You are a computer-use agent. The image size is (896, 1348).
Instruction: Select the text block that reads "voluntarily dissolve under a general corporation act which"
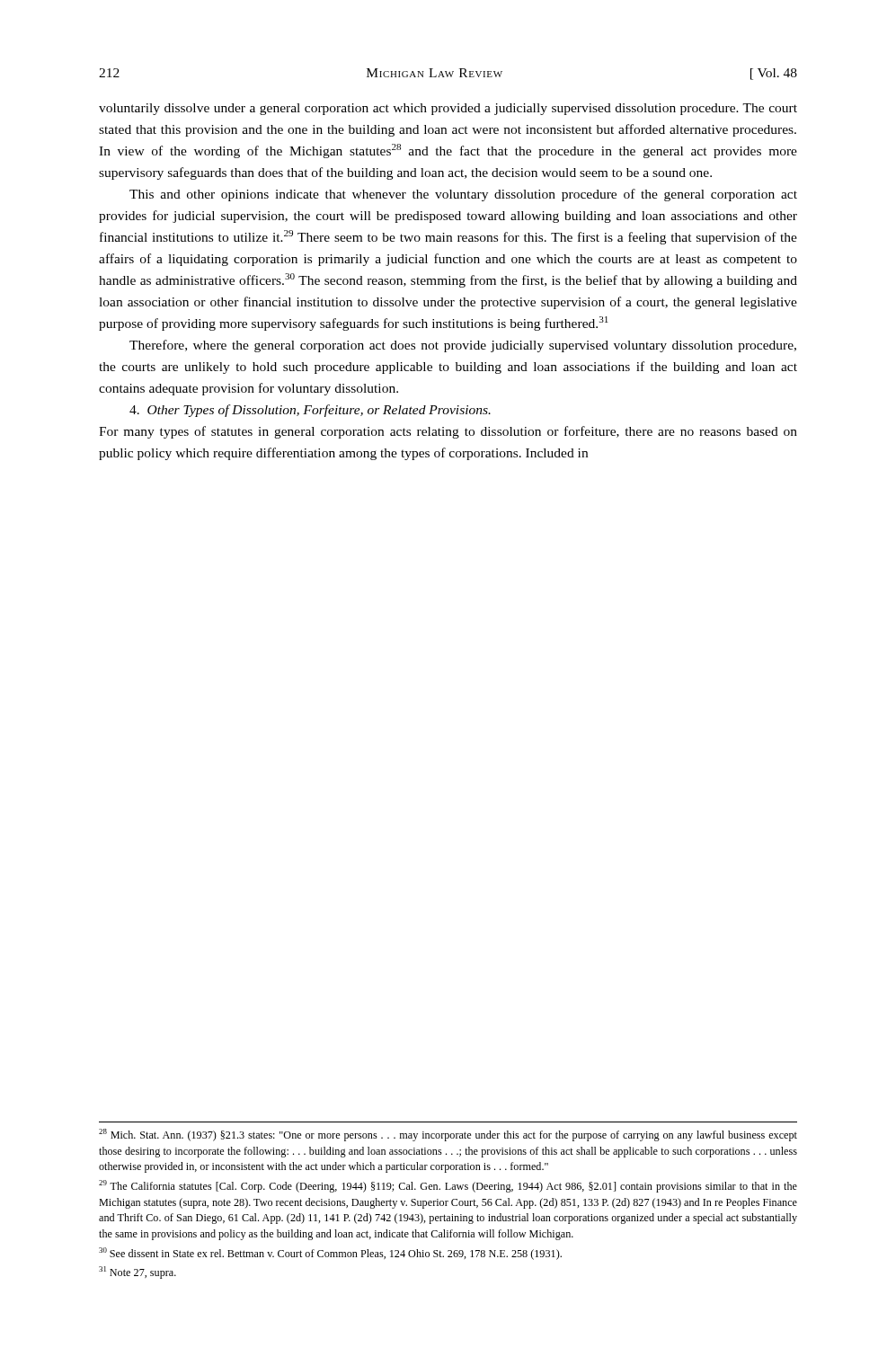click(448, 140)
